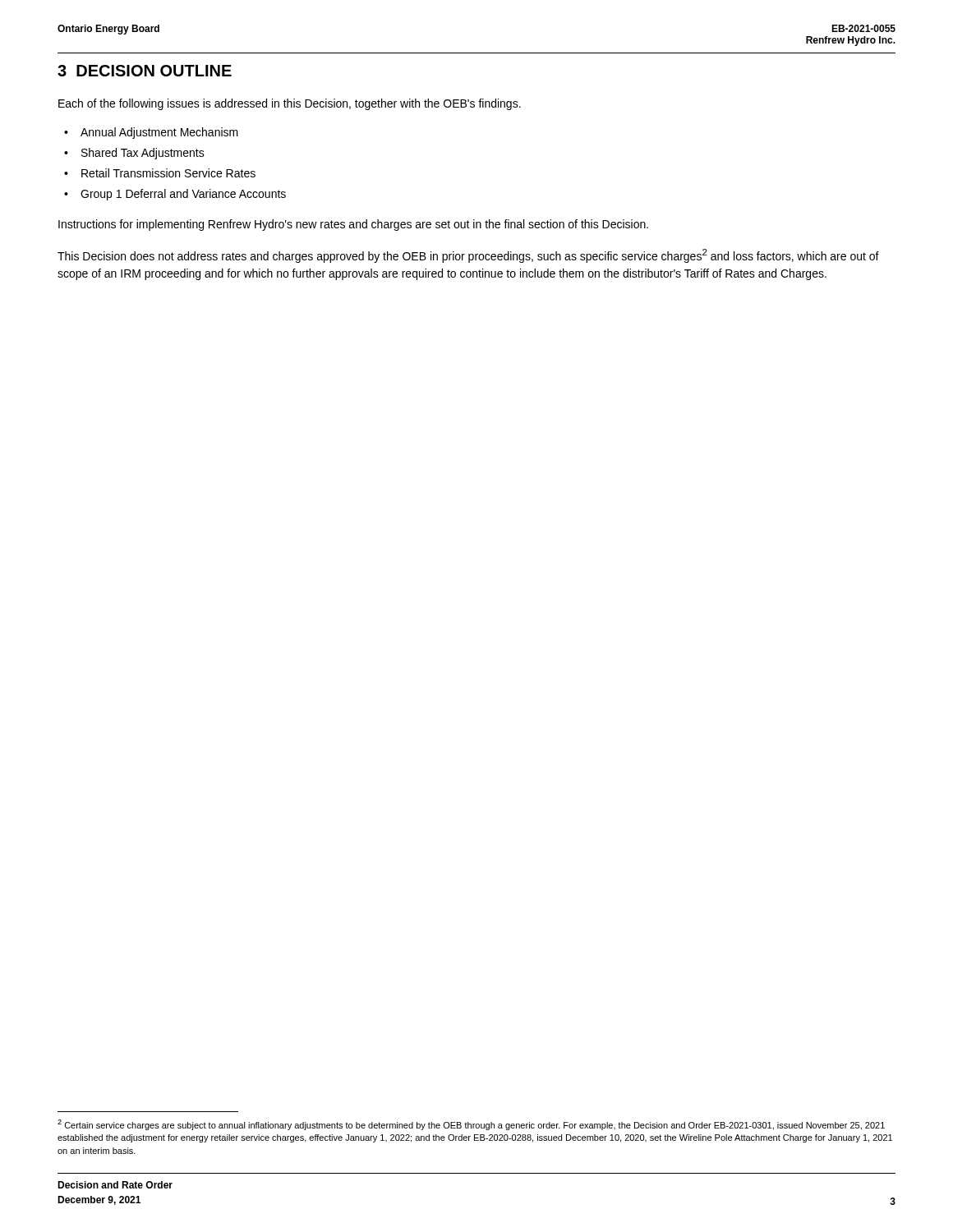Find the text block that says "Each of the following"
953x1232 pixels.
289,103
